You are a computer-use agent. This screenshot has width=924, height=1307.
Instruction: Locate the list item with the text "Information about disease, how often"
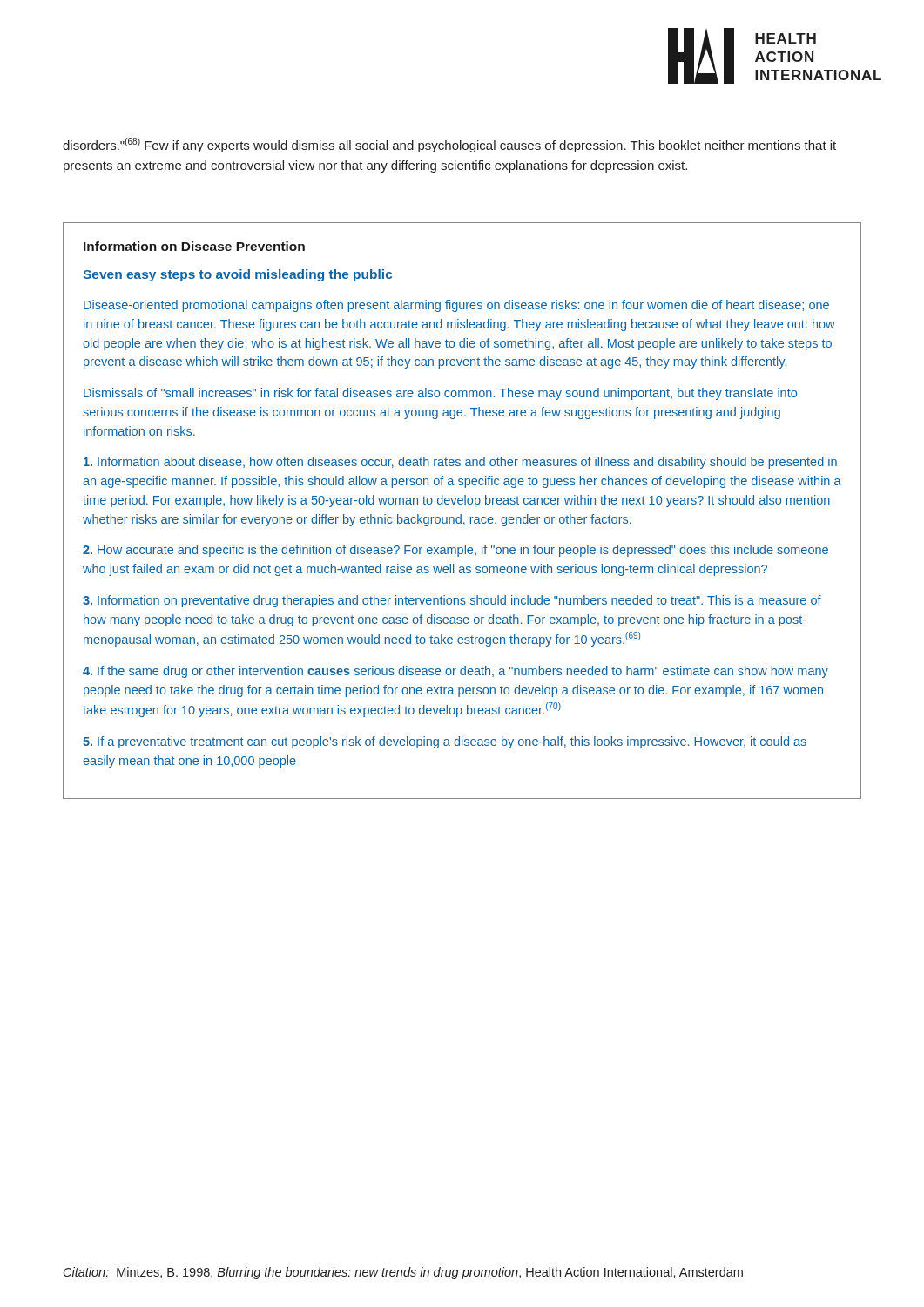(x=462, y=490)
